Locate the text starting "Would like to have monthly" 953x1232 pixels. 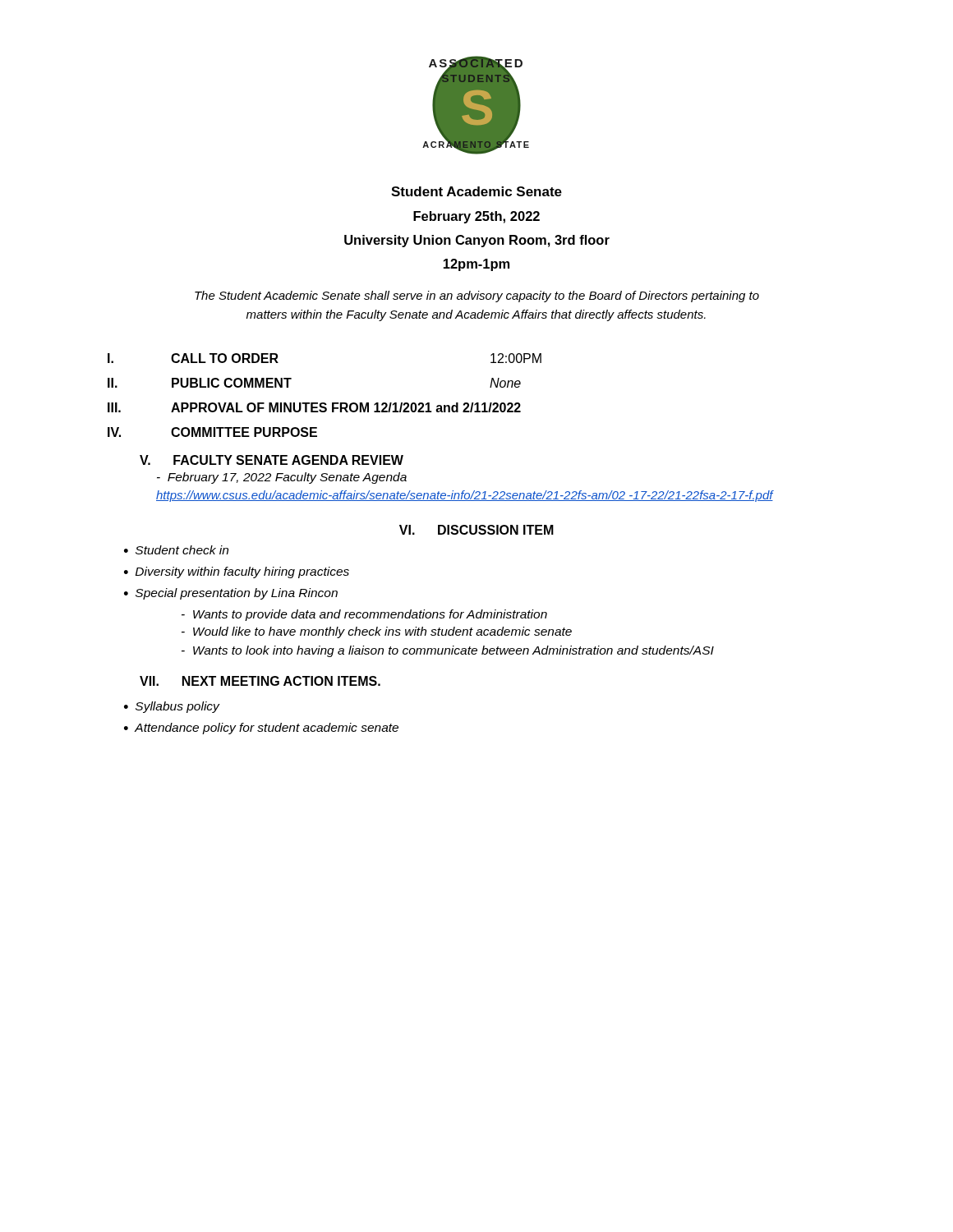[376, 631]
